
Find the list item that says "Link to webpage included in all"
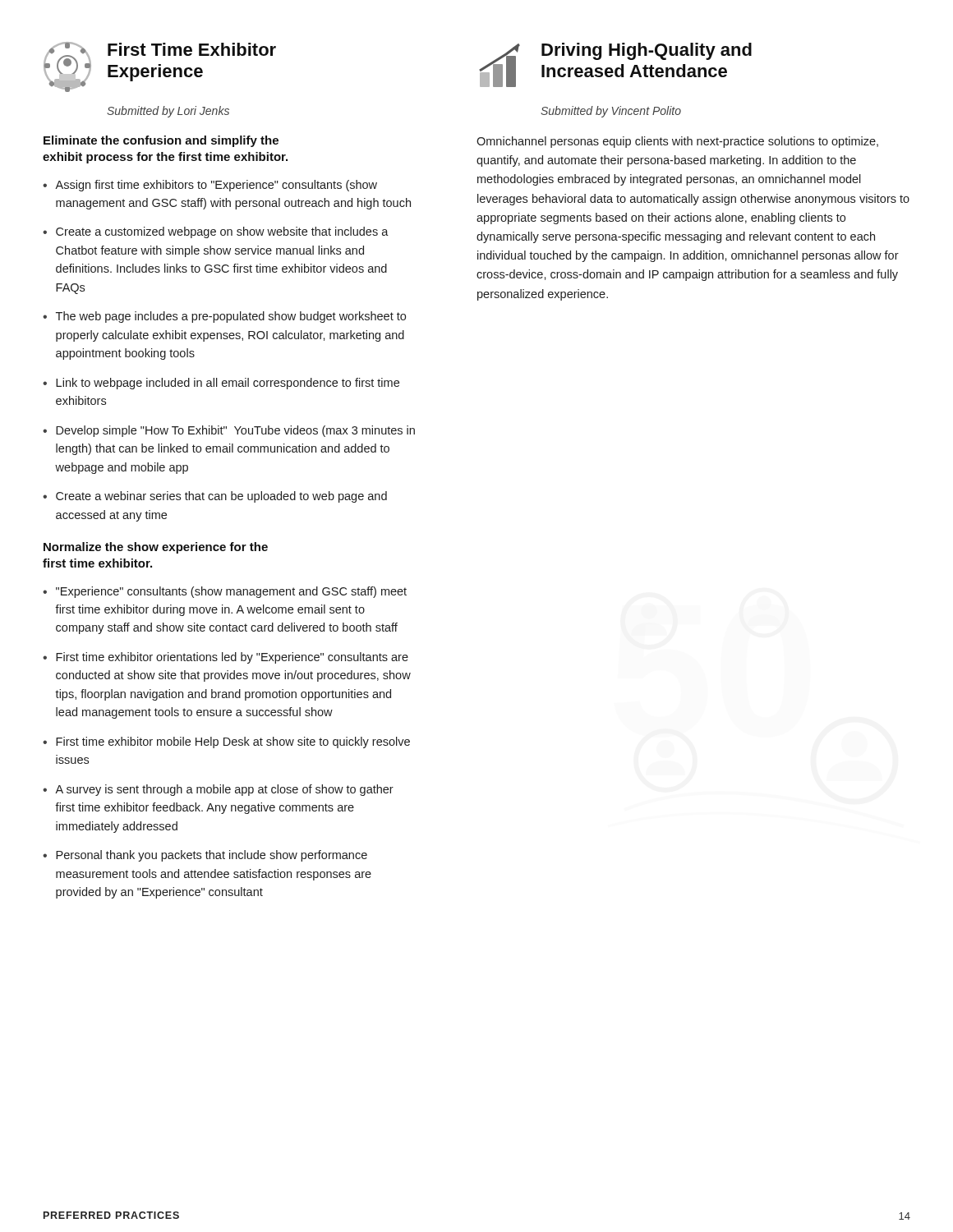click(236, 392)
